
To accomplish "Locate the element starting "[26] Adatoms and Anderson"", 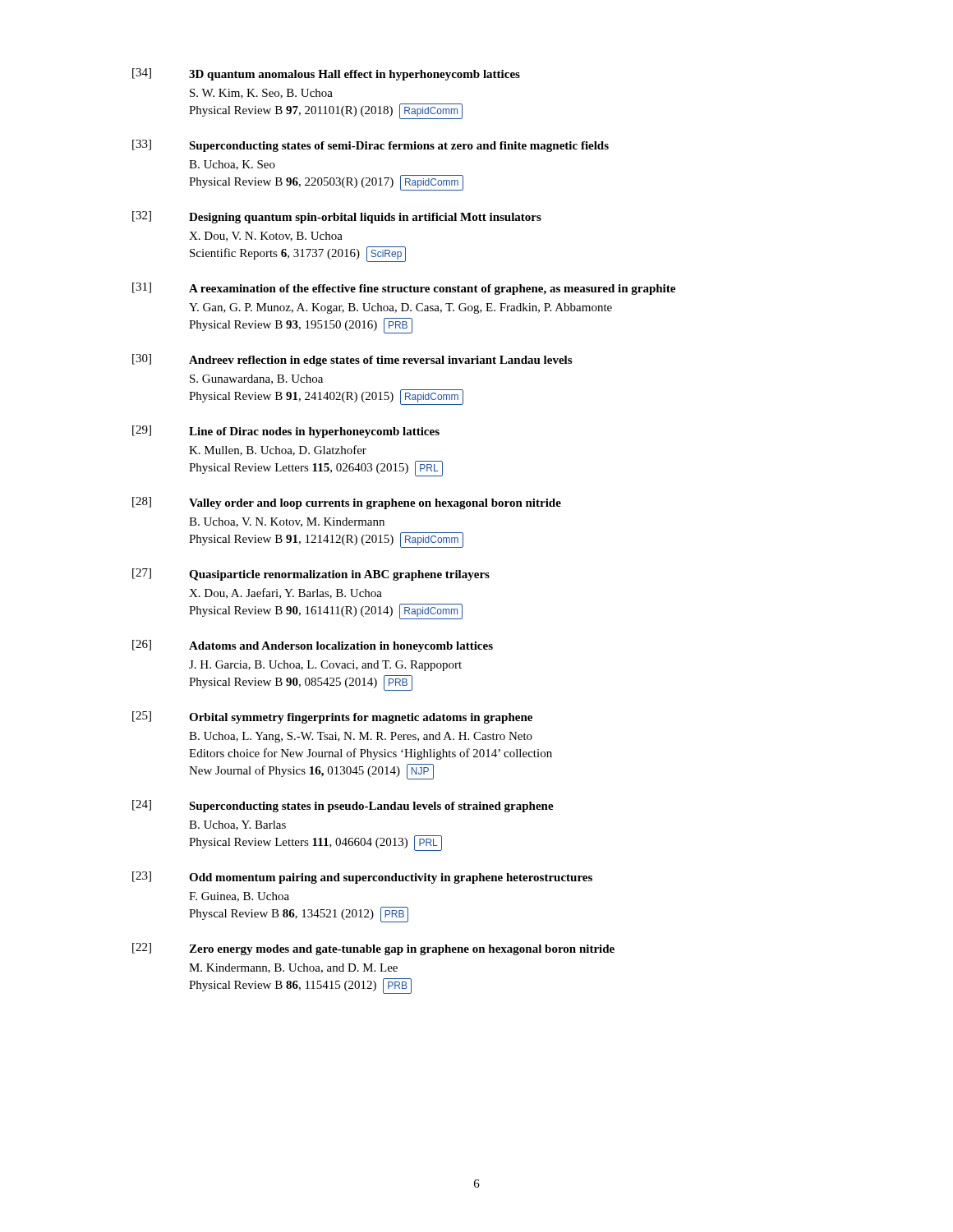I will click(x=313, y=646).
